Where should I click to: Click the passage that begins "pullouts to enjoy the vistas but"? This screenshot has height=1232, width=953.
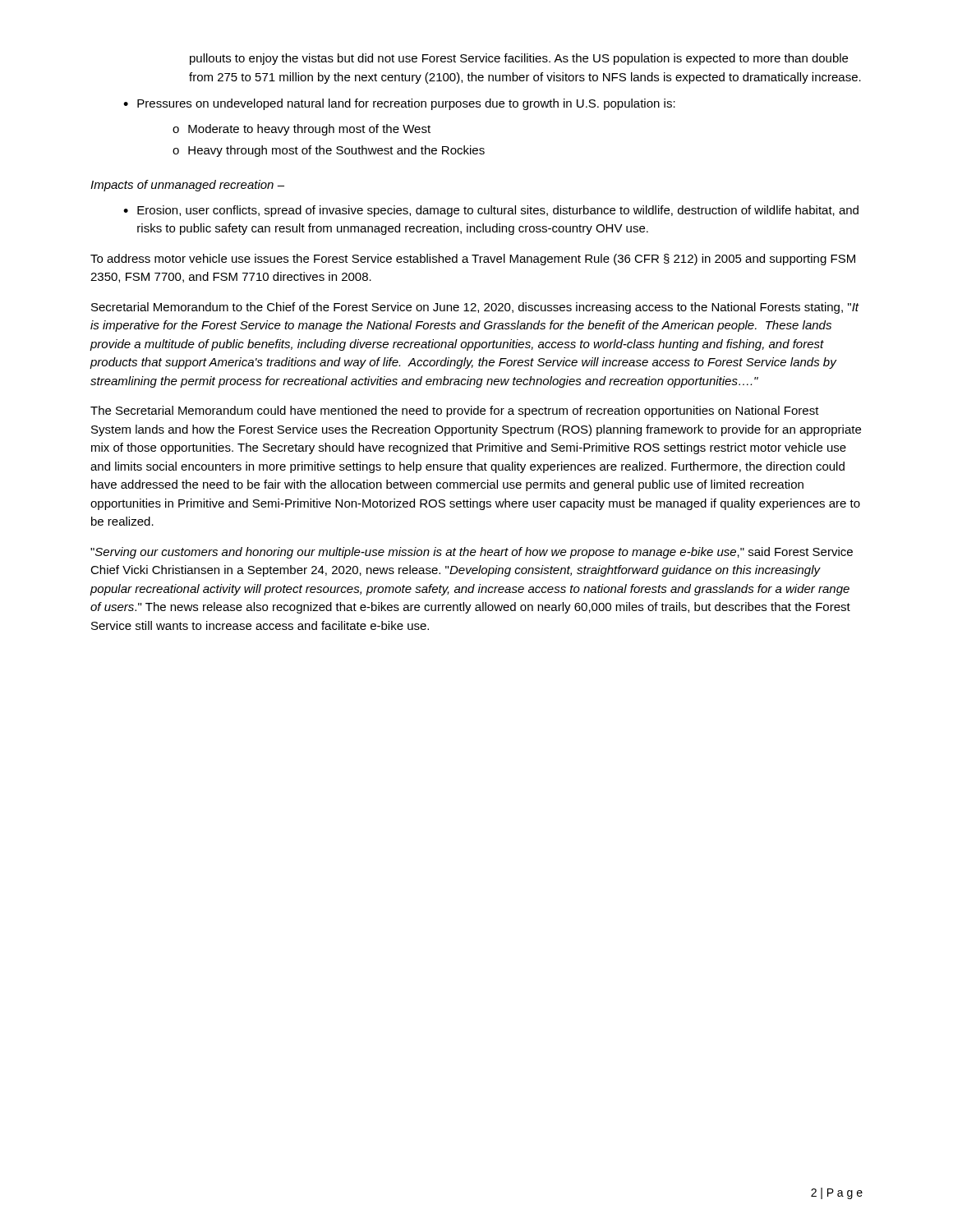(x=525, y=67)
